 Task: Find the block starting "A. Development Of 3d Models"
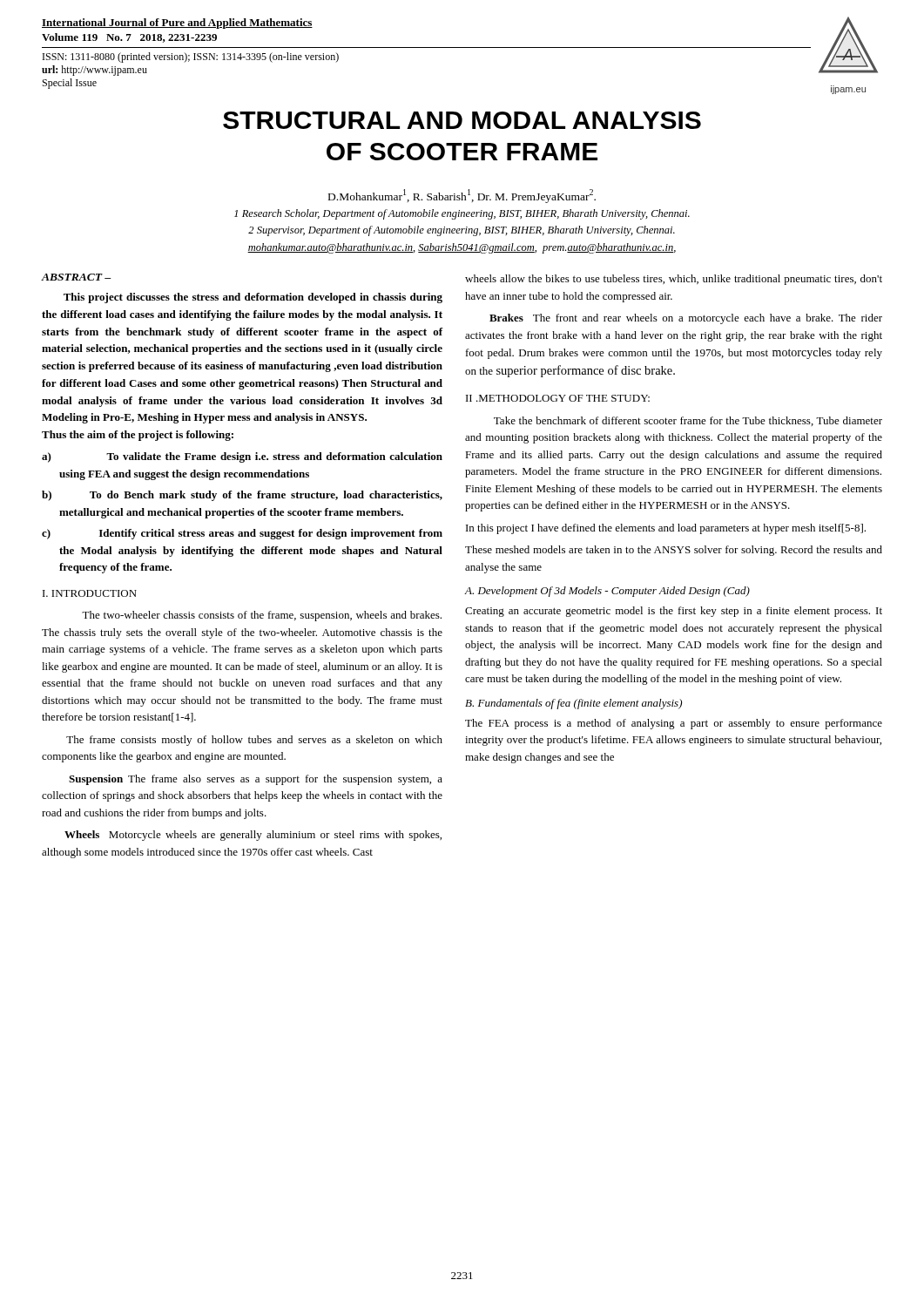point(607,591)
